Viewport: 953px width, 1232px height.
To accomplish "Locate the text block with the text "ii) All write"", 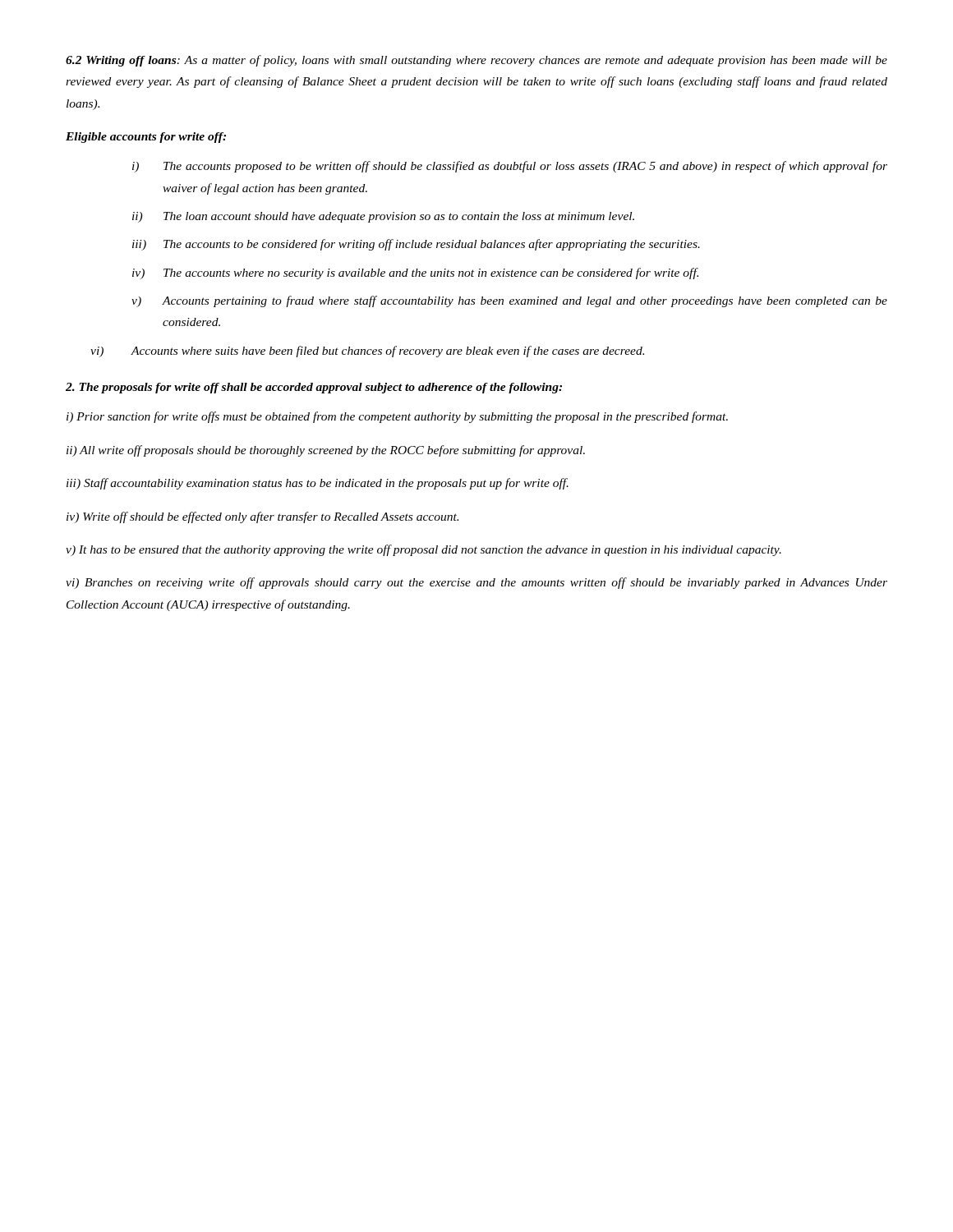I will click(x=326, y=449).
